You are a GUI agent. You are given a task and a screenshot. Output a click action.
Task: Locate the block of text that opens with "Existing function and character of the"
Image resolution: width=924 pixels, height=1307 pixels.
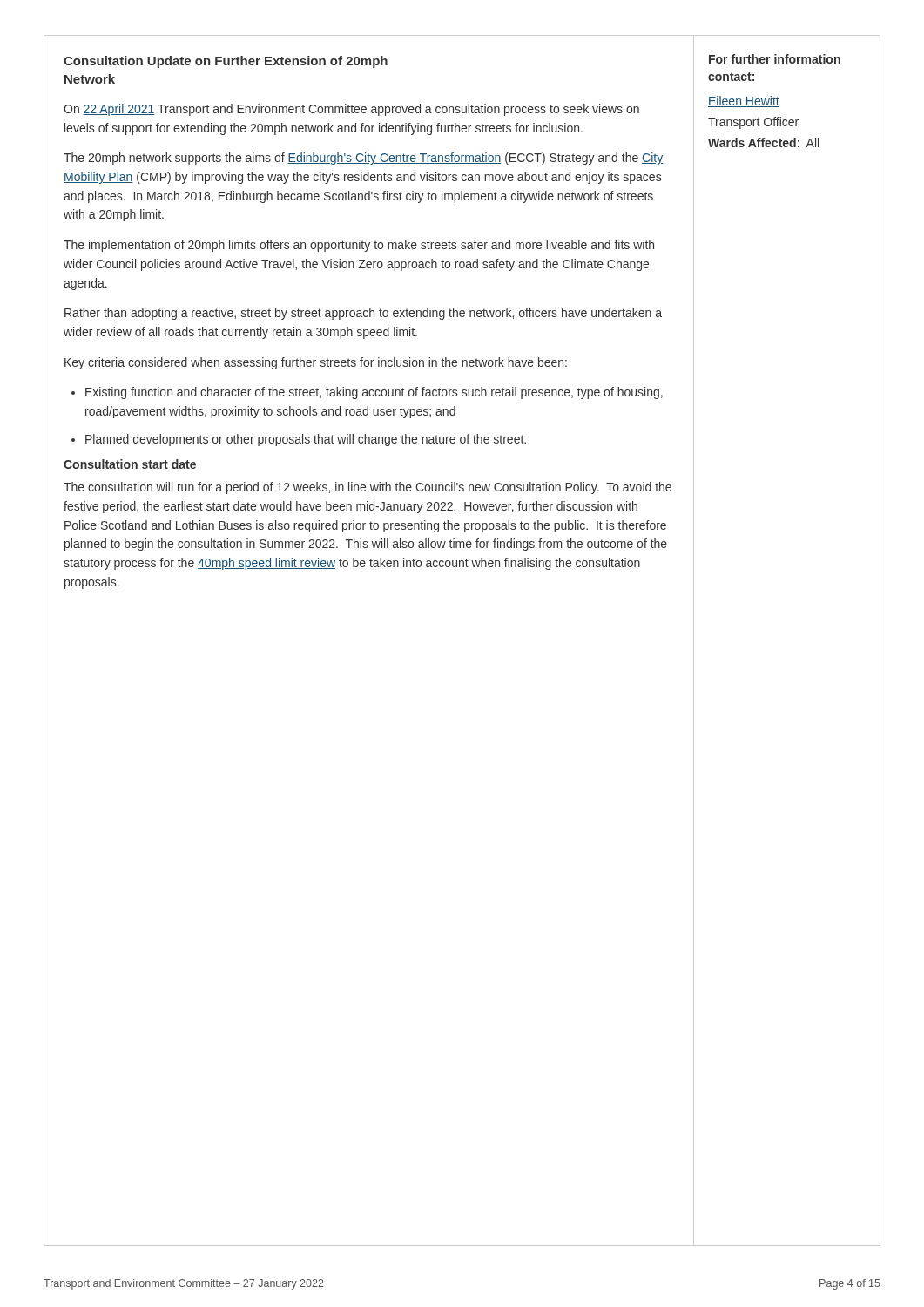[369, 416]
